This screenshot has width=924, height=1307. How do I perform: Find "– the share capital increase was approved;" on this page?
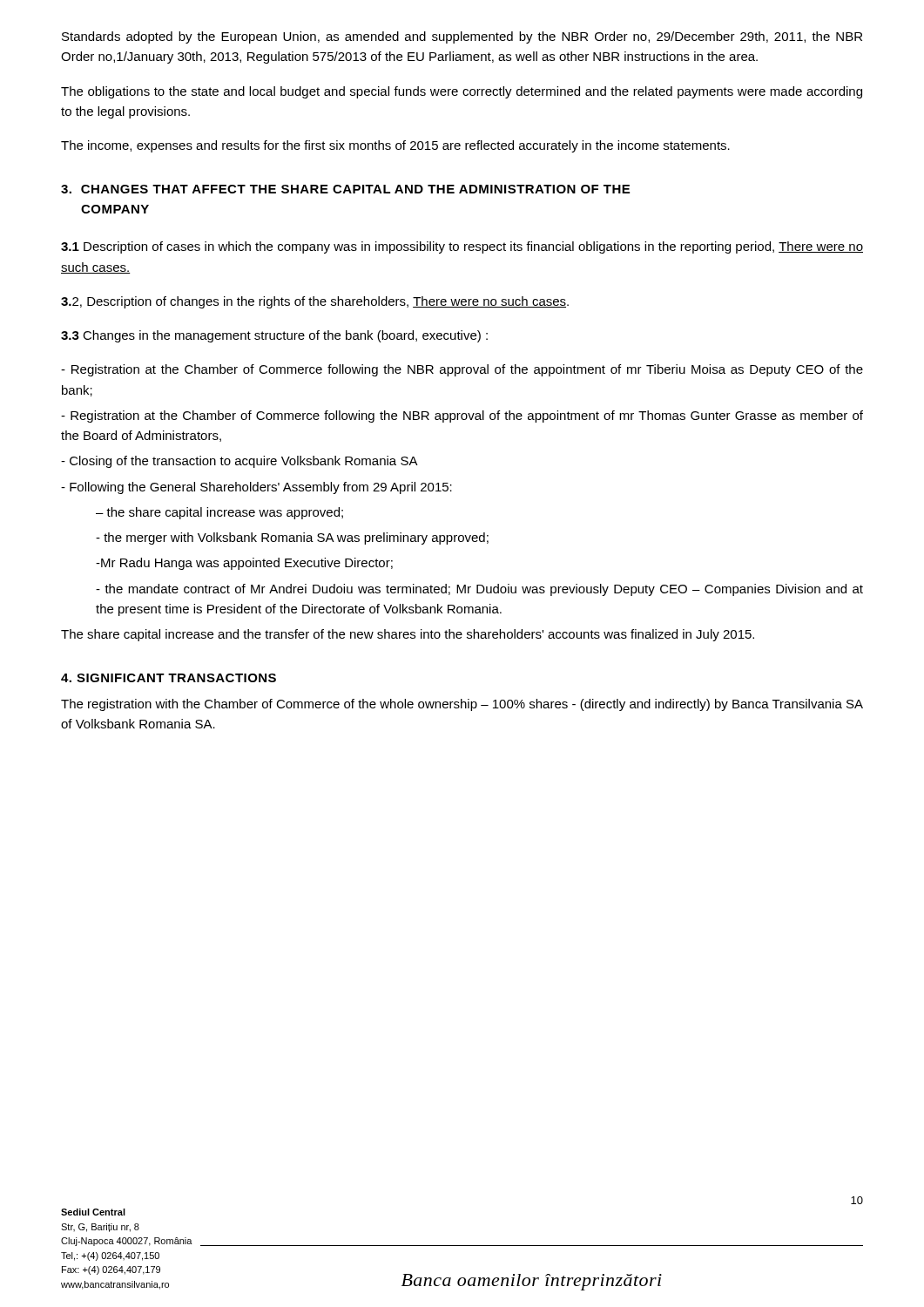219,513
